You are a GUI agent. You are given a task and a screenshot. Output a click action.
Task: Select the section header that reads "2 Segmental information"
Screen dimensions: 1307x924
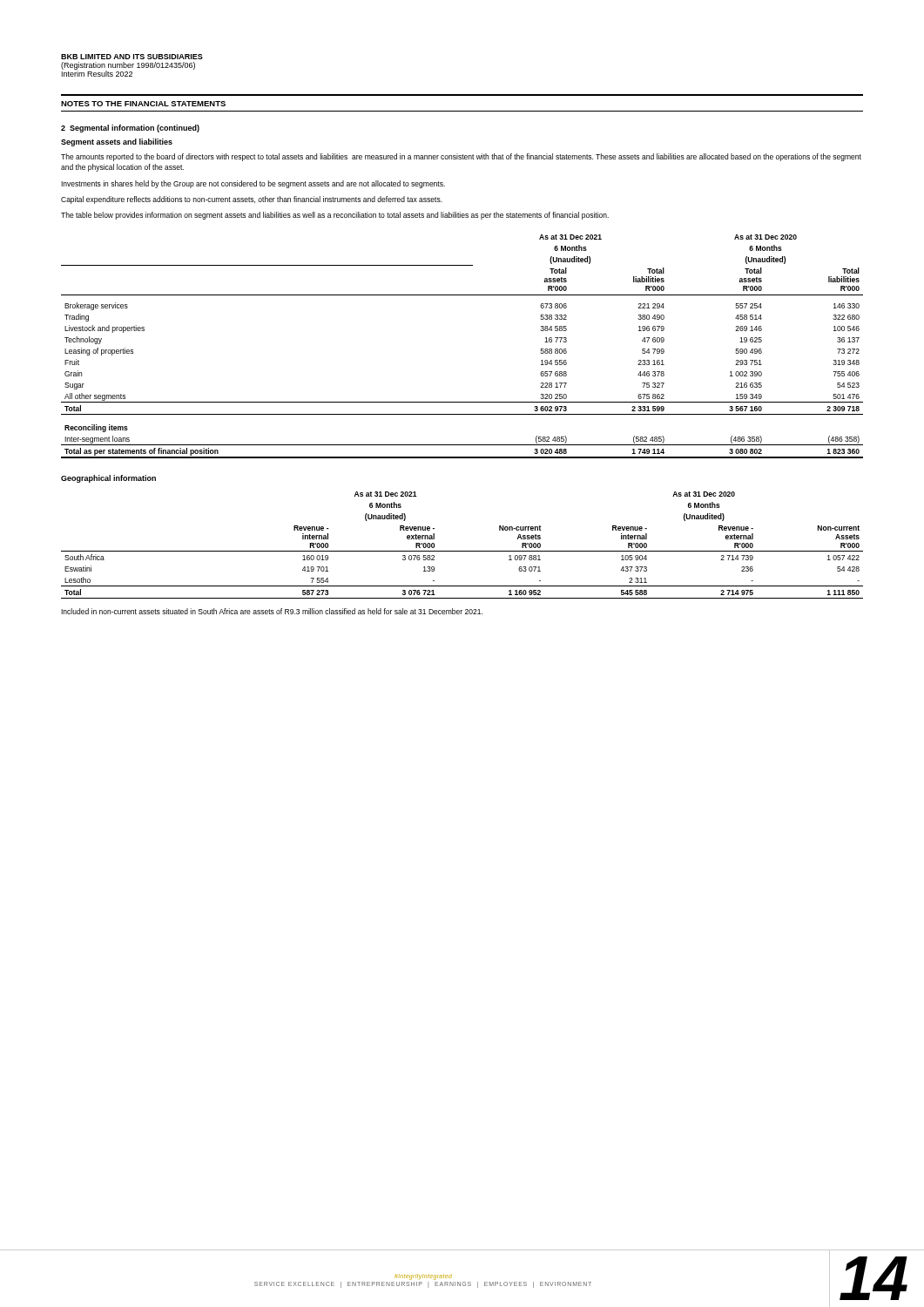pyautogui.click(x=130, y=128)
